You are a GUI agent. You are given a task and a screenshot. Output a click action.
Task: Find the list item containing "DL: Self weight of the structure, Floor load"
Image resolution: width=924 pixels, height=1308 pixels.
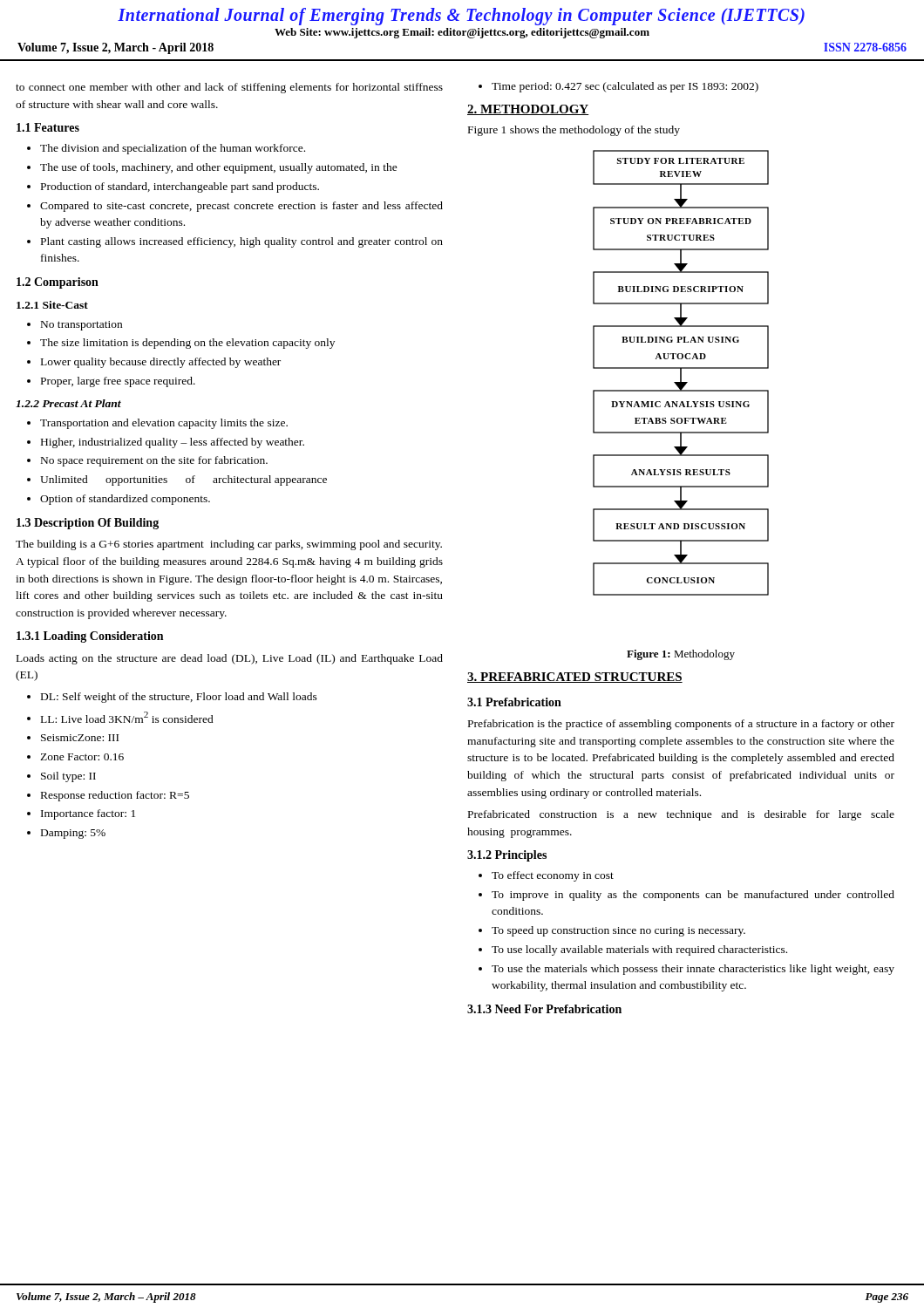point(179,696)
